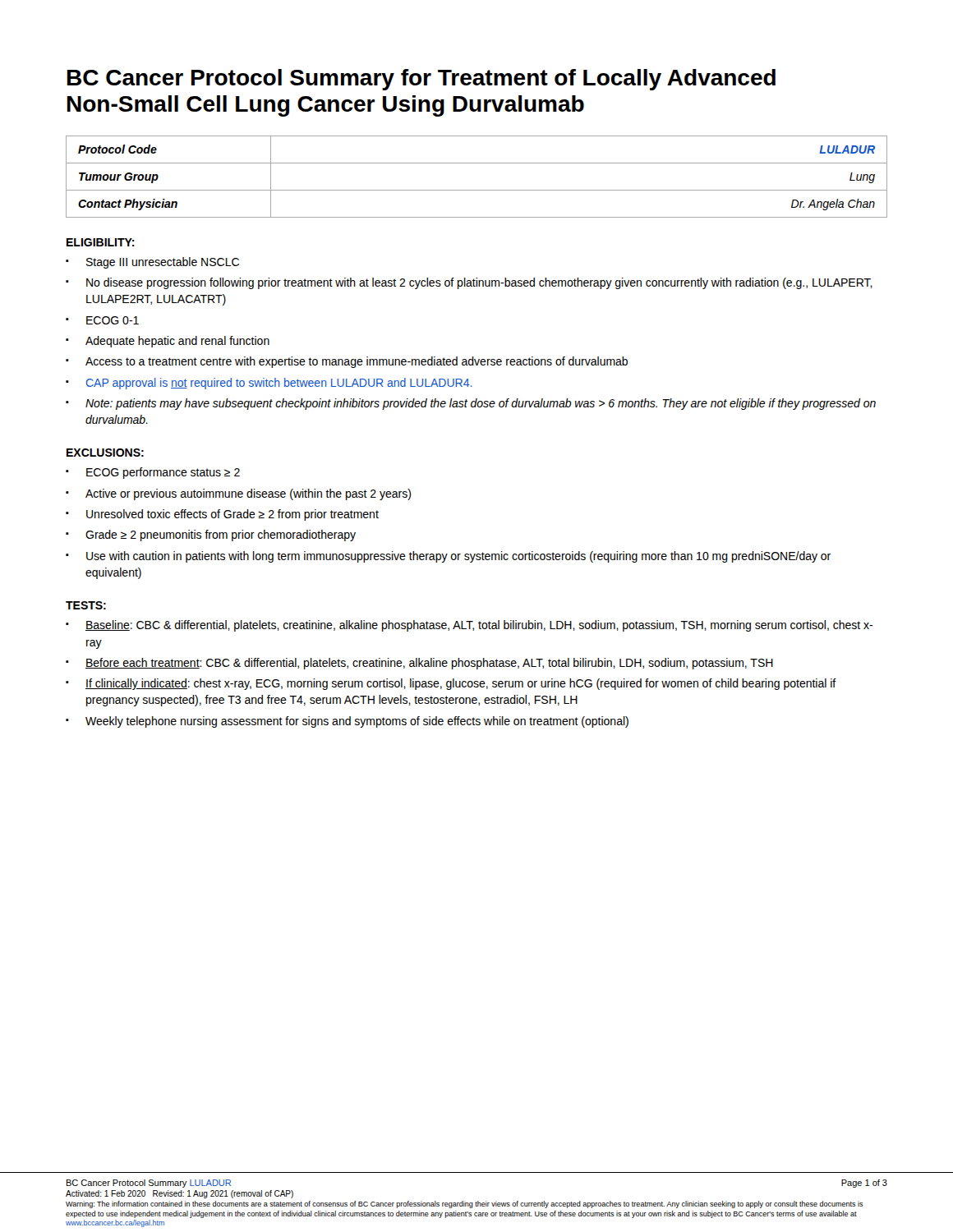Click on the list item with the text "▪ Note: patients may have subsequent checkpoint"

coord(476,412)
